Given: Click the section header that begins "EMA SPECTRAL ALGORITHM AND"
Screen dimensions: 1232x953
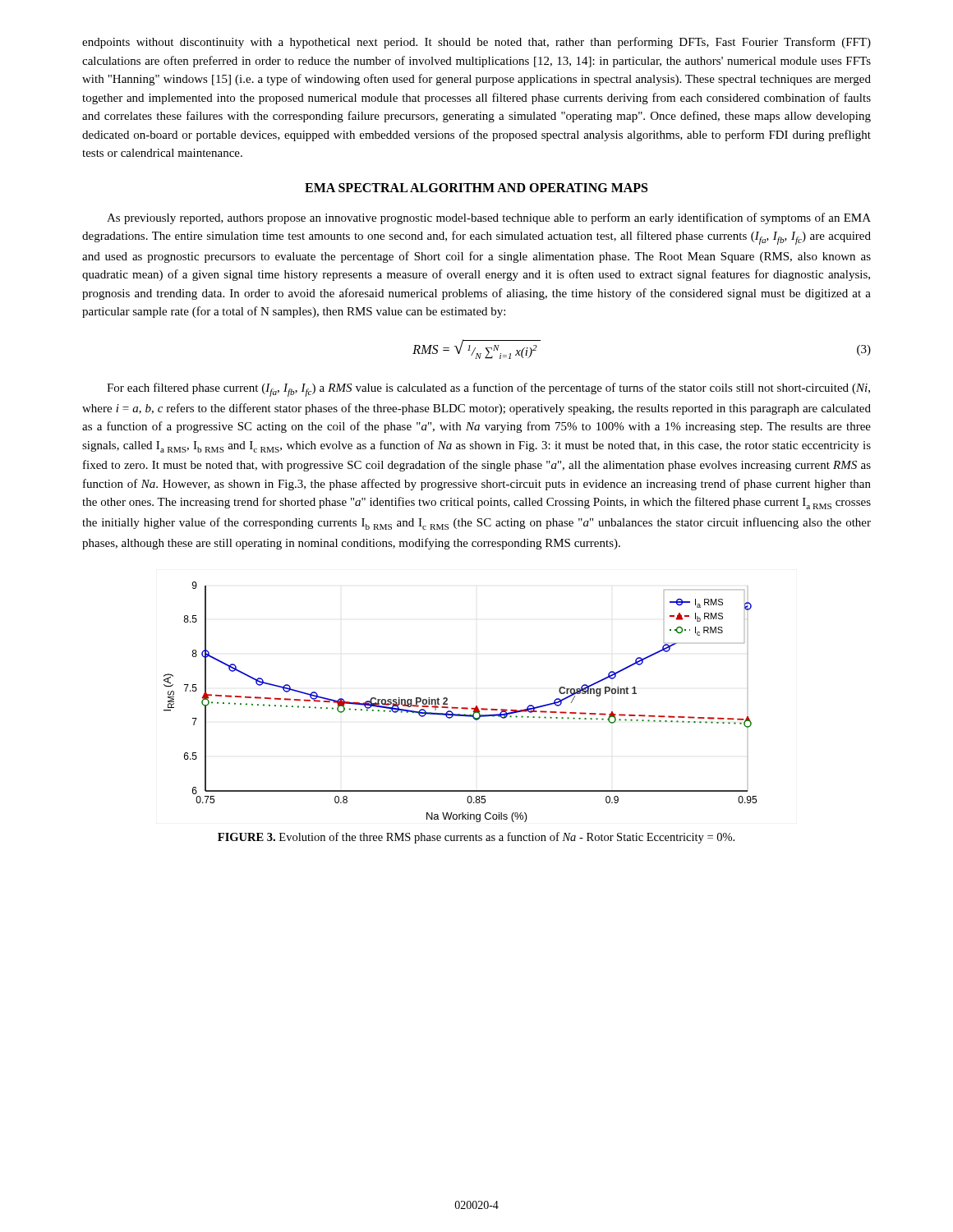Looking at the screenshot, I should pos(476,187).
